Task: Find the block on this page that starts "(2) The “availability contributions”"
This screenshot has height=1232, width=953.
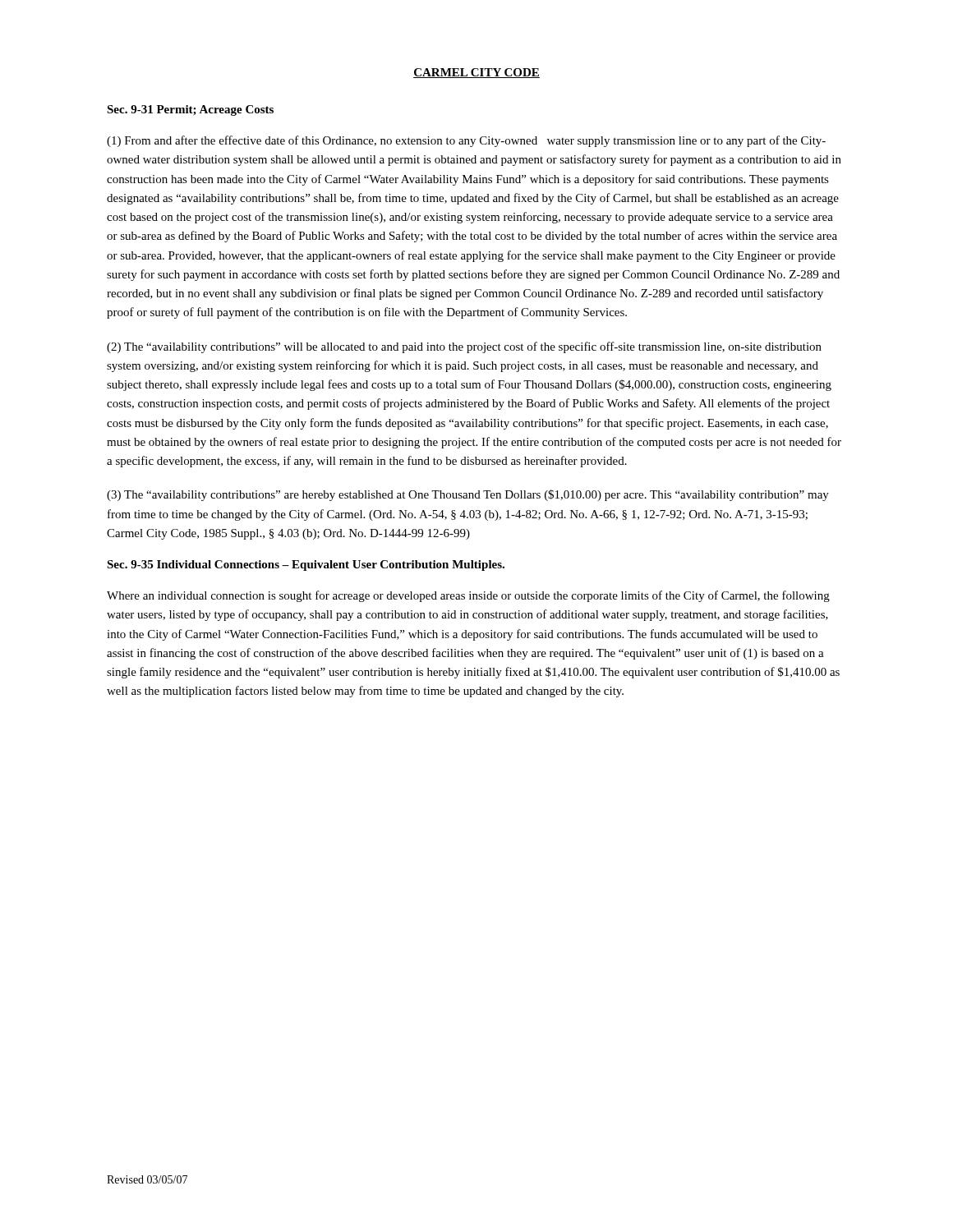Action: (x=474, y=403)
